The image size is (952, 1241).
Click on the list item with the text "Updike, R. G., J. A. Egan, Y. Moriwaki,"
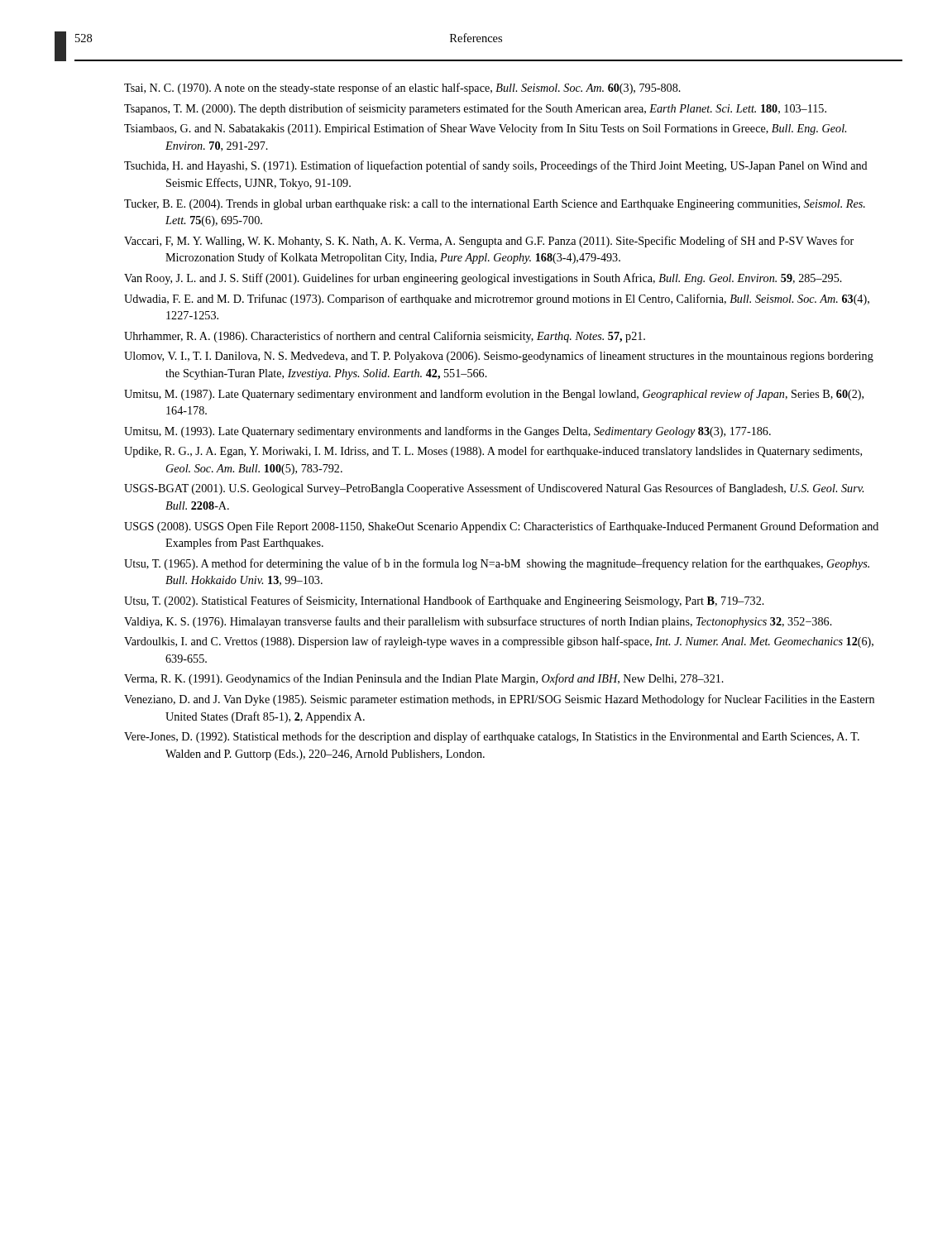point(493,460)
